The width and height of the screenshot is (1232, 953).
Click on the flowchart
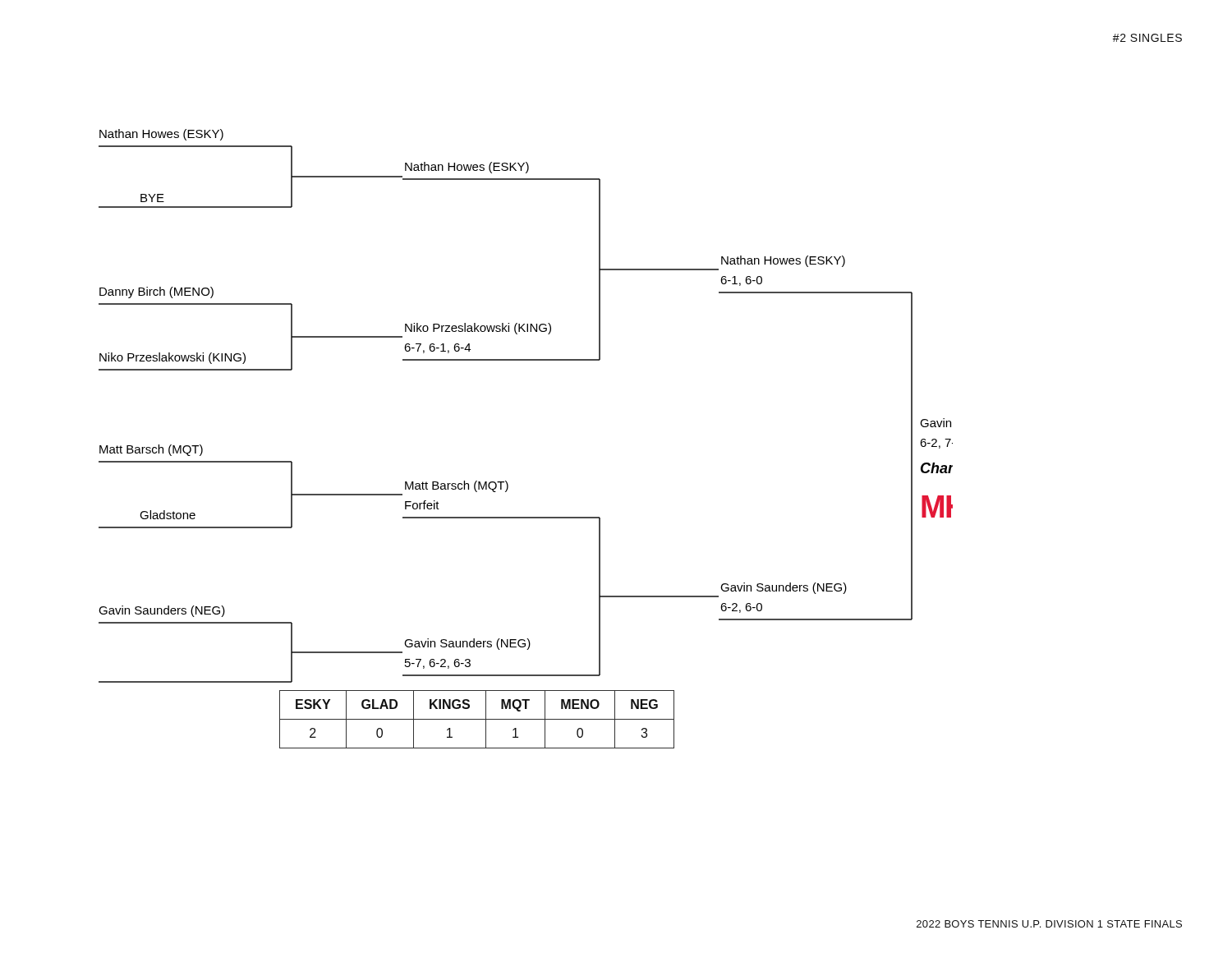501,386
